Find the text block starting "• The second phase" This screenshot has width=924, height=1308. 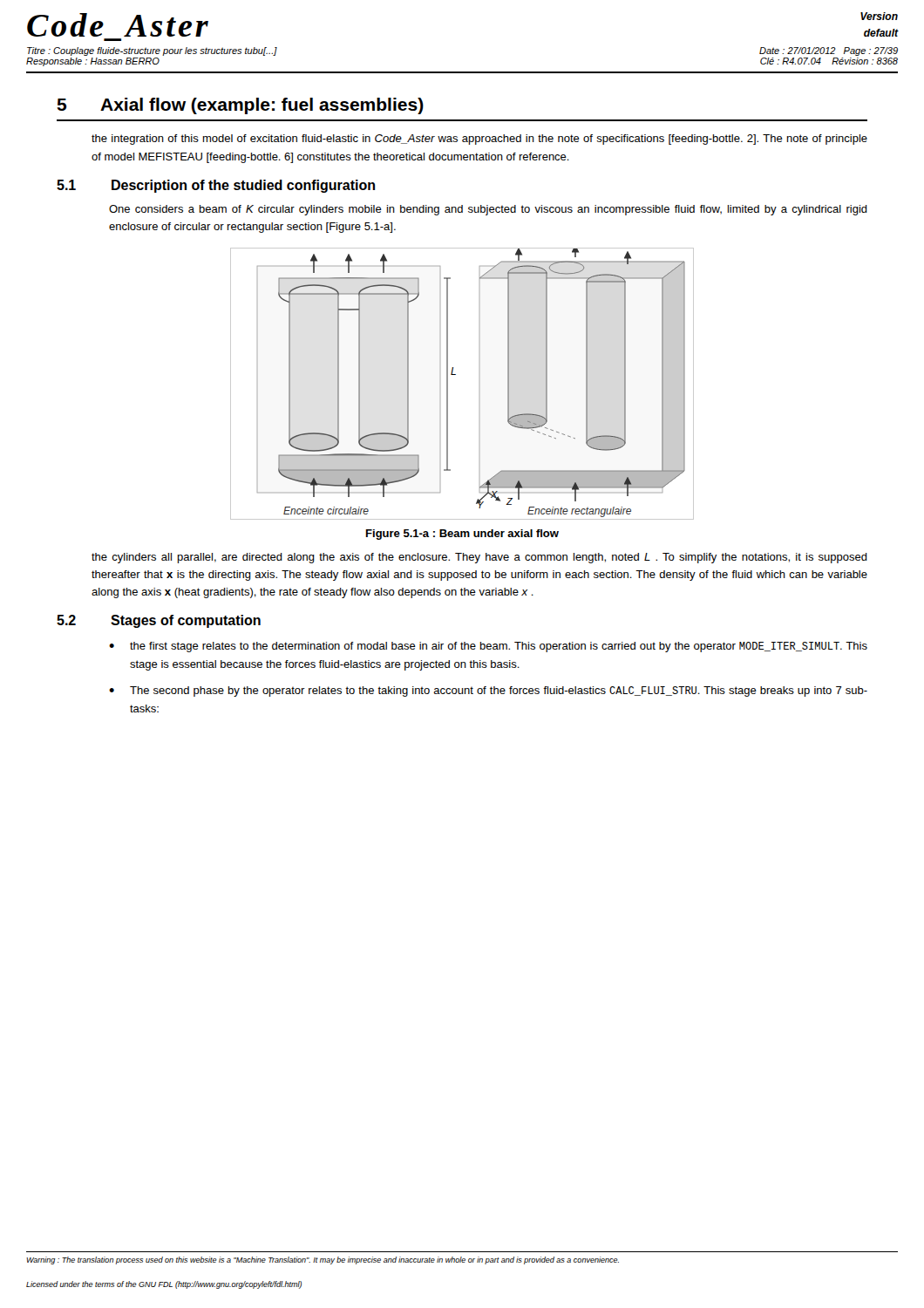(x=488, y=700)
